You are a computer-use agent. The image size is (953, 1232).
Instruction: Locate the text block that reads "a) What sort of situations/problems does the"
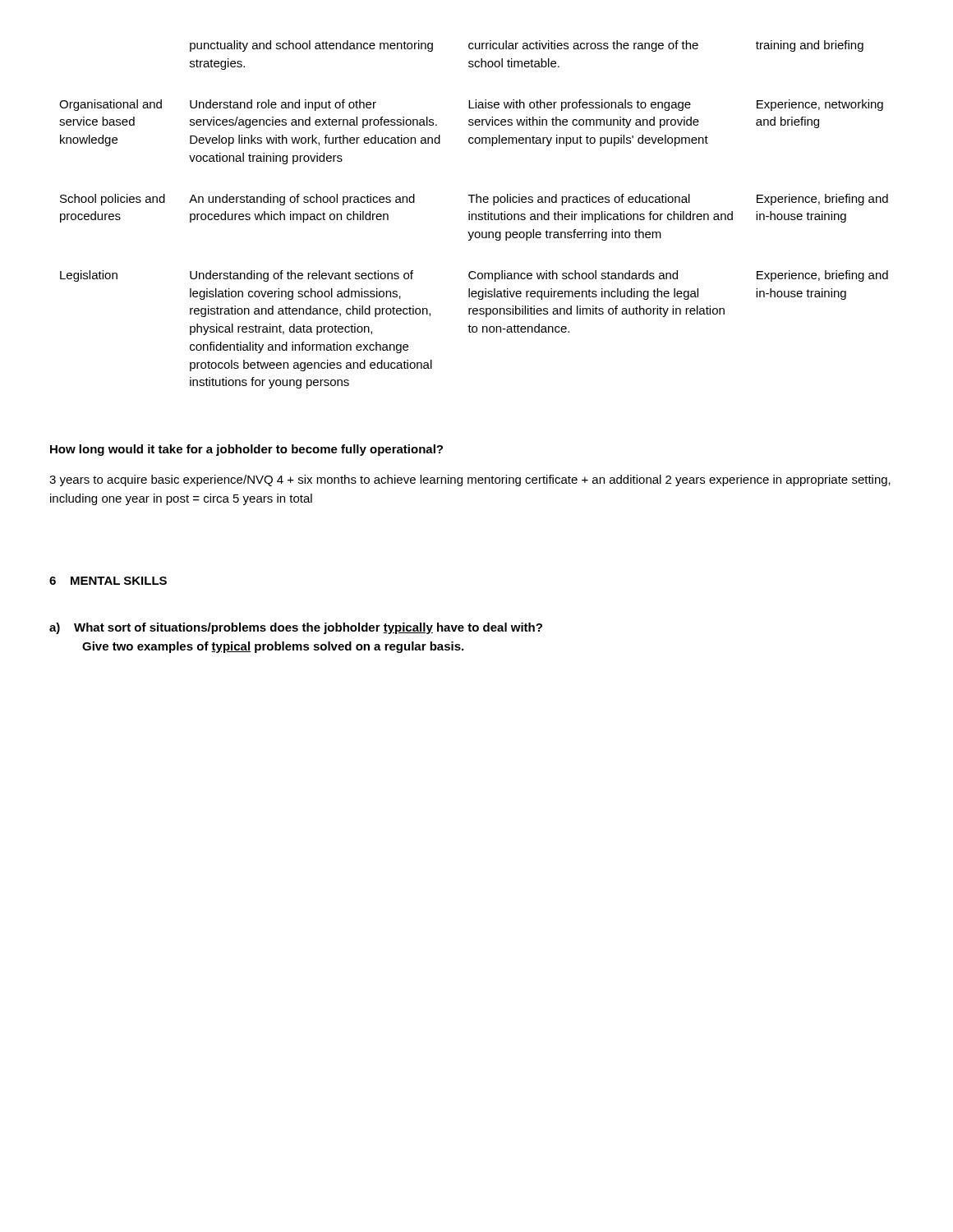pyautogui.click(x=296, y=637)
